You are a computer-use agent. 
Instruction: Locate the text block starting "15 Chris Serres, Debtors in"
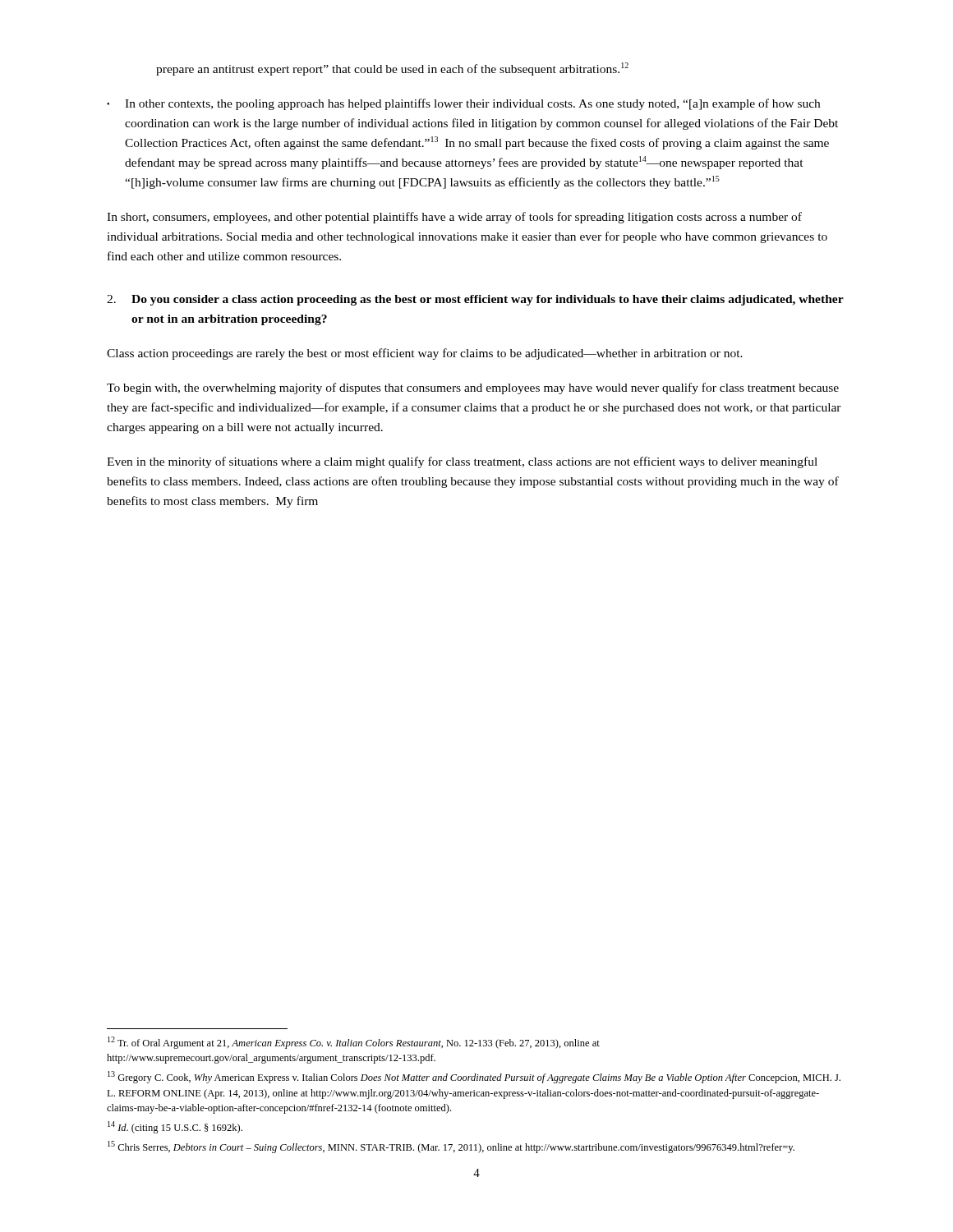coord(451,1146)
